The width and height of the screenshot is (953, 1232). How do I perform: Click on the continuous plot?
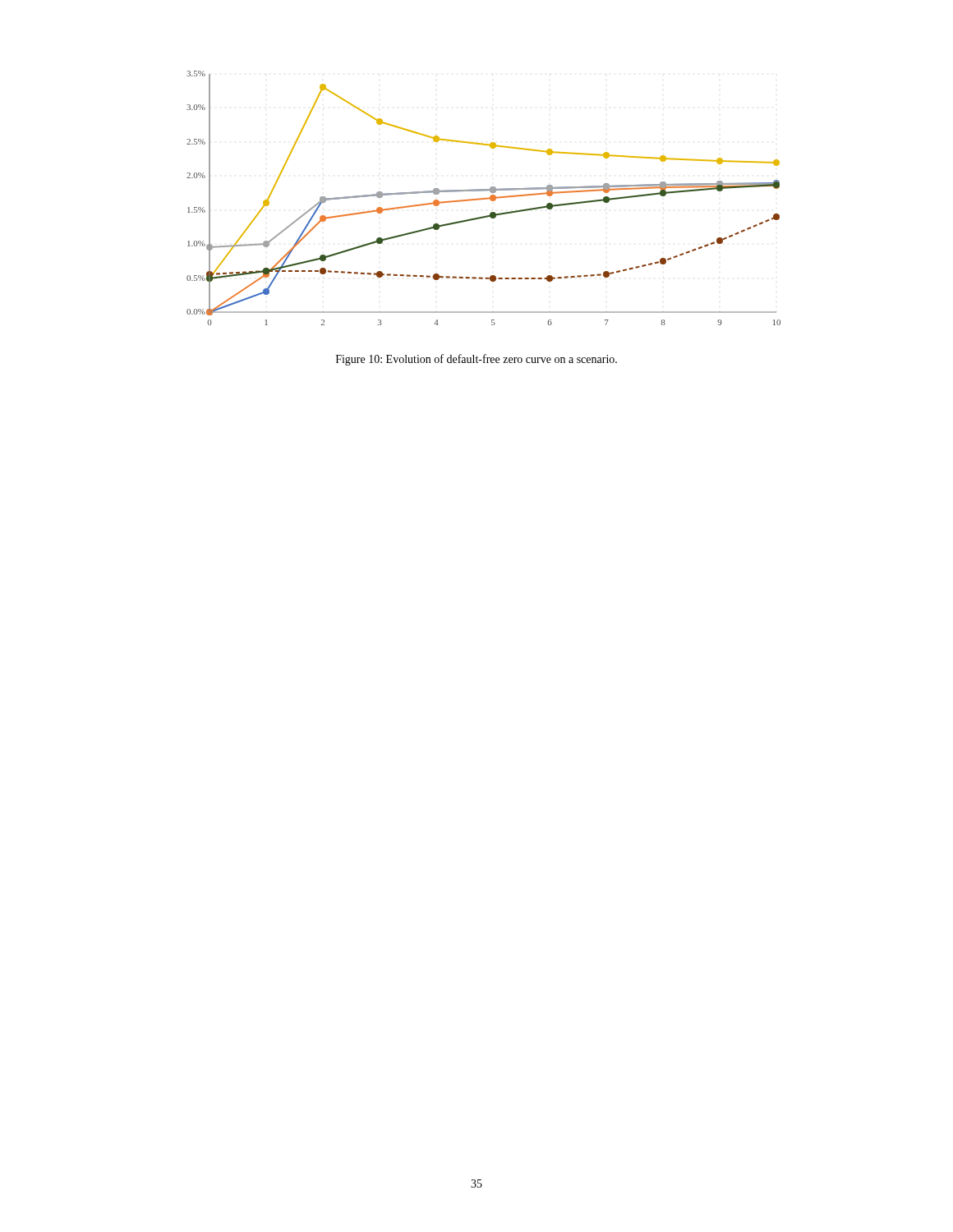[476, 207]
